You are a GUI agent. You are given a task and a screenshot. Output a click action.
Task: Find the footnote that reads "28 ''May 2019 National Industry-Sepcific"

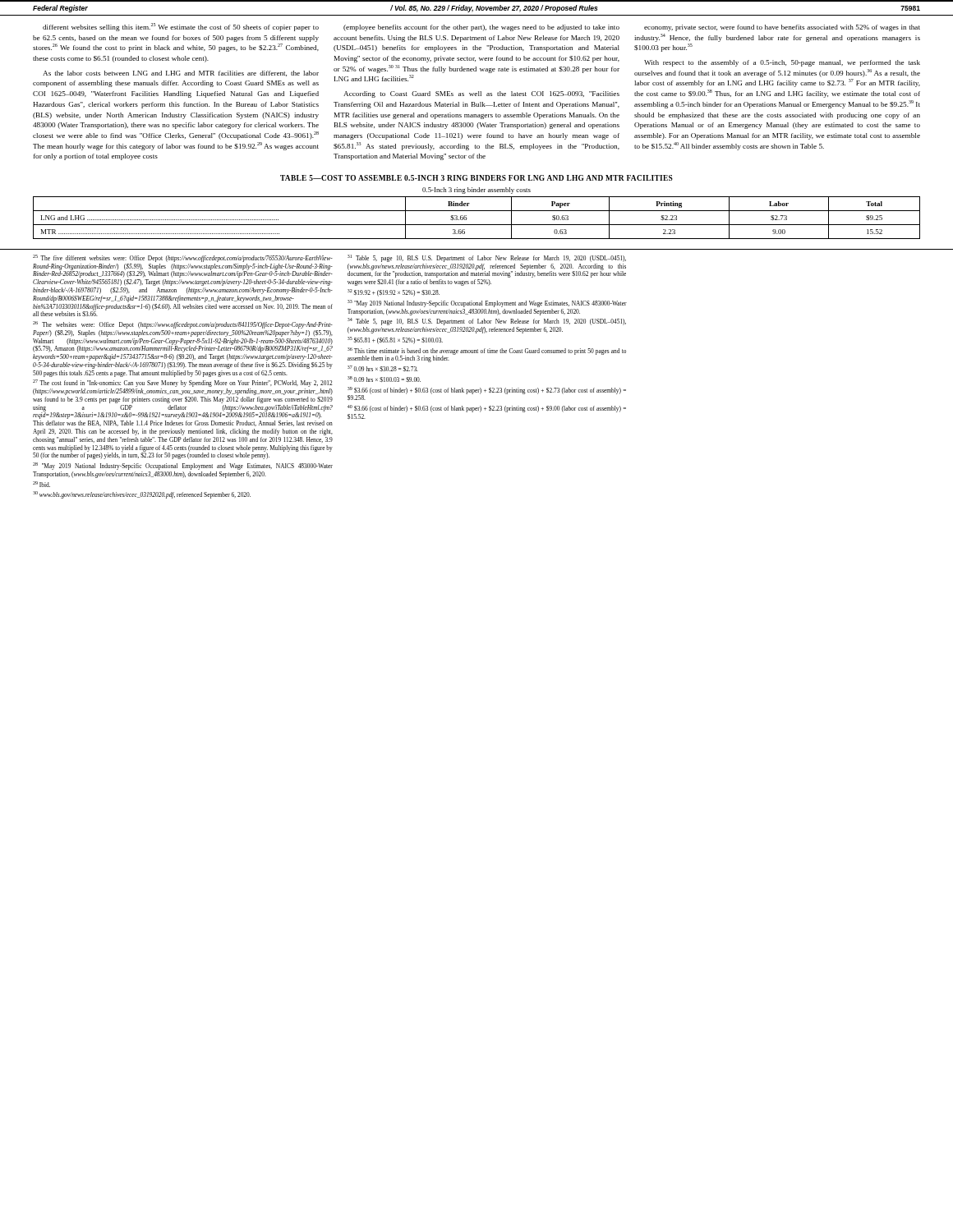pos(183,470)
